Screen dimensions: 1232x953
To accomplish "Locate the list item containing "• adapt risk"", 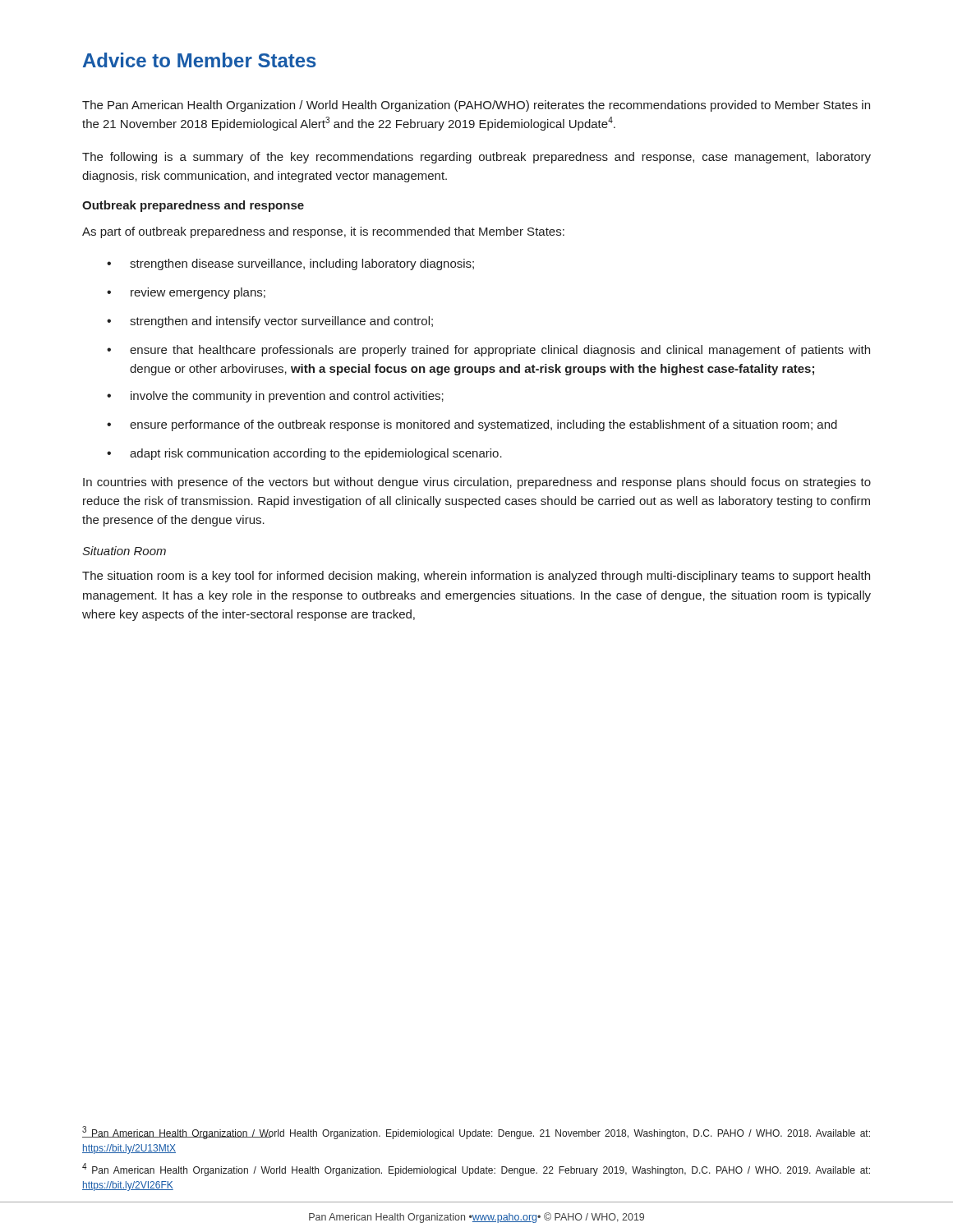I will click(476, 453).
